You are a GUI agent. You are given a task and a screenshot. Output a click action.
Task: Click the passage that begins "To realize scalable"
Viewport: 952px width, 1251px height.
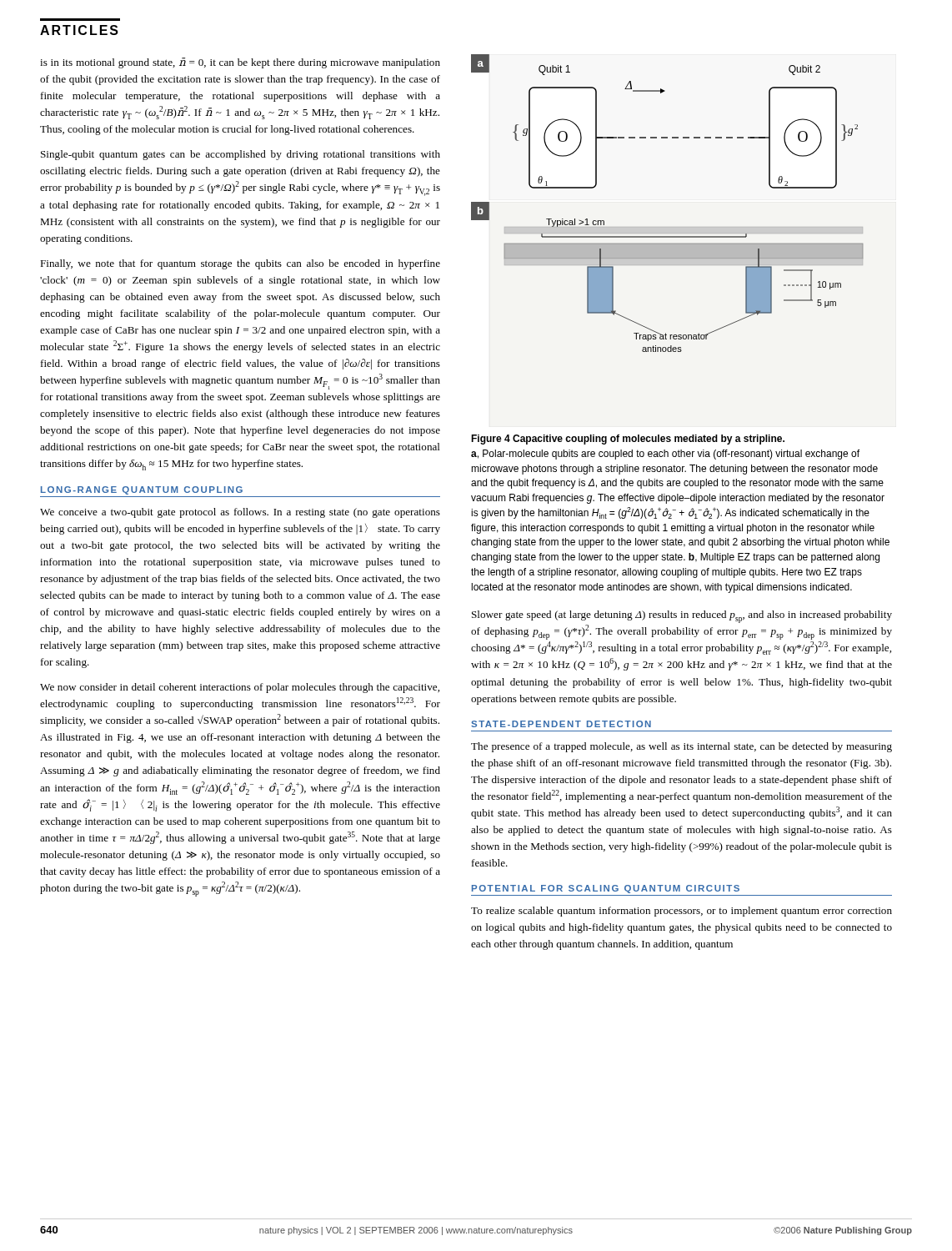pyautogui.click(x=681, y=927)
